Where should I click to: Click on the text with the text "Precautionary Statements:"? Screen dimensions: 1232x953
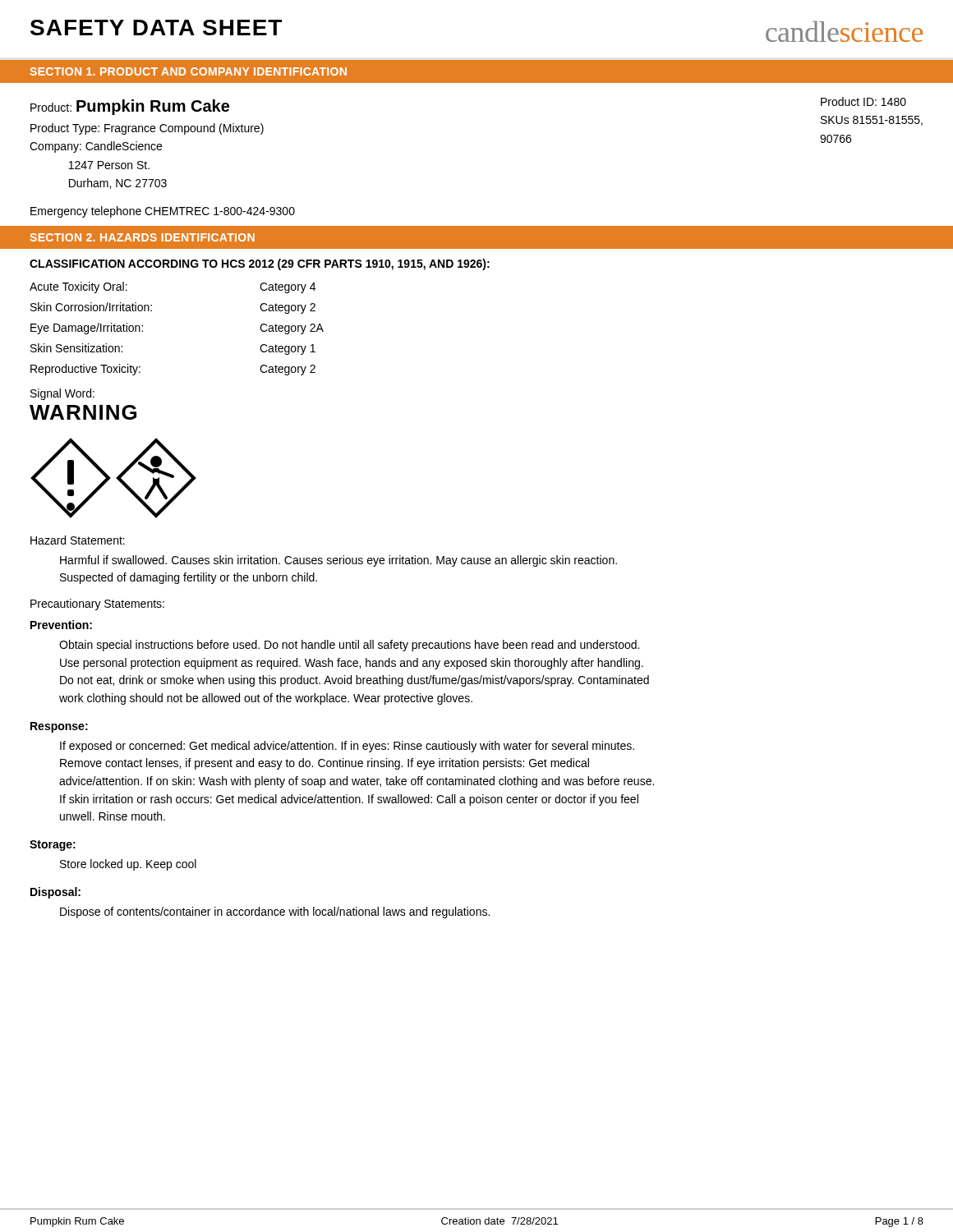point(97,604)
